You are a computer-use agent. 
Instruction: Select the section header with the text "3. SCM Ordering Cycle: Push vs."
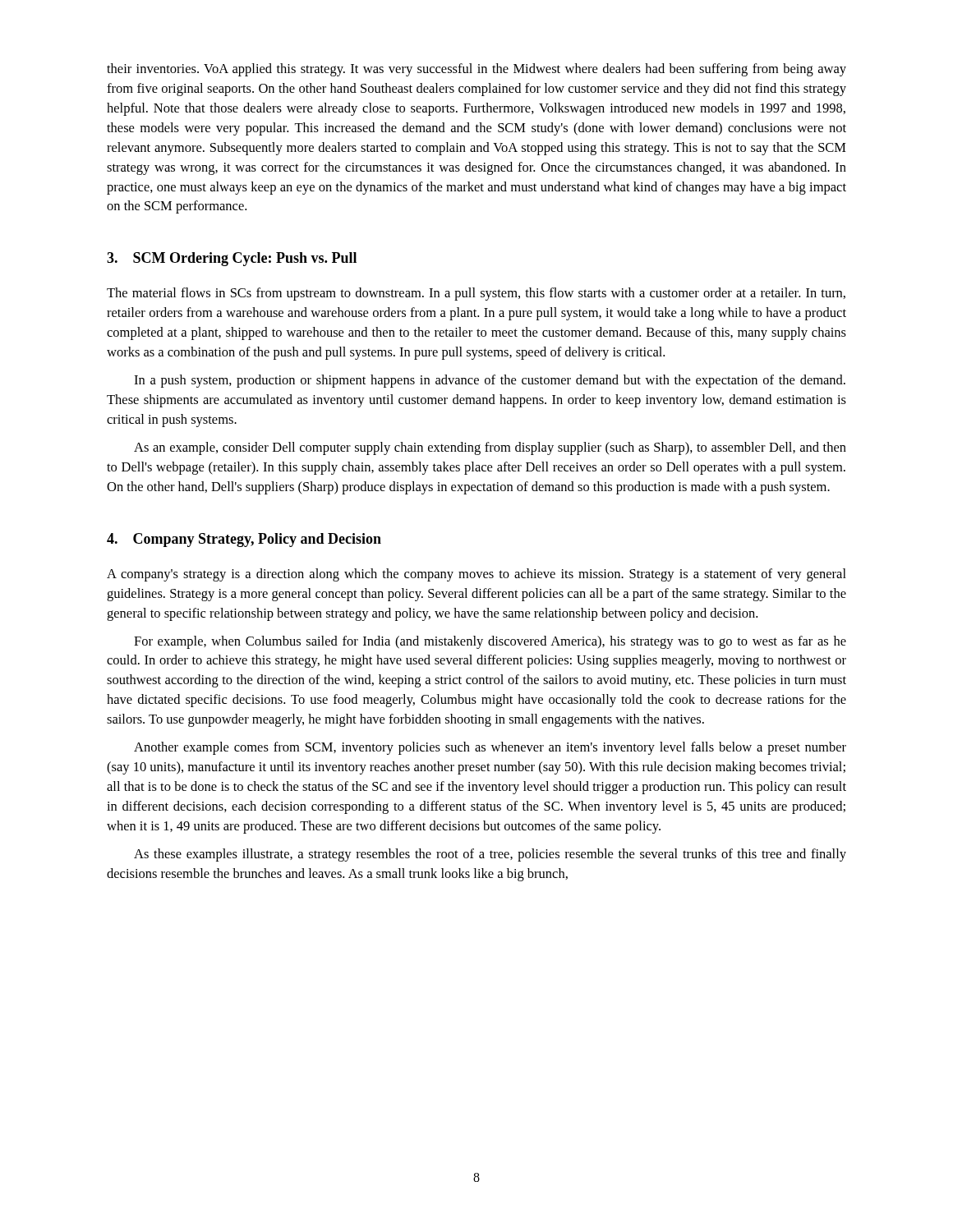[x=232, y=258]
